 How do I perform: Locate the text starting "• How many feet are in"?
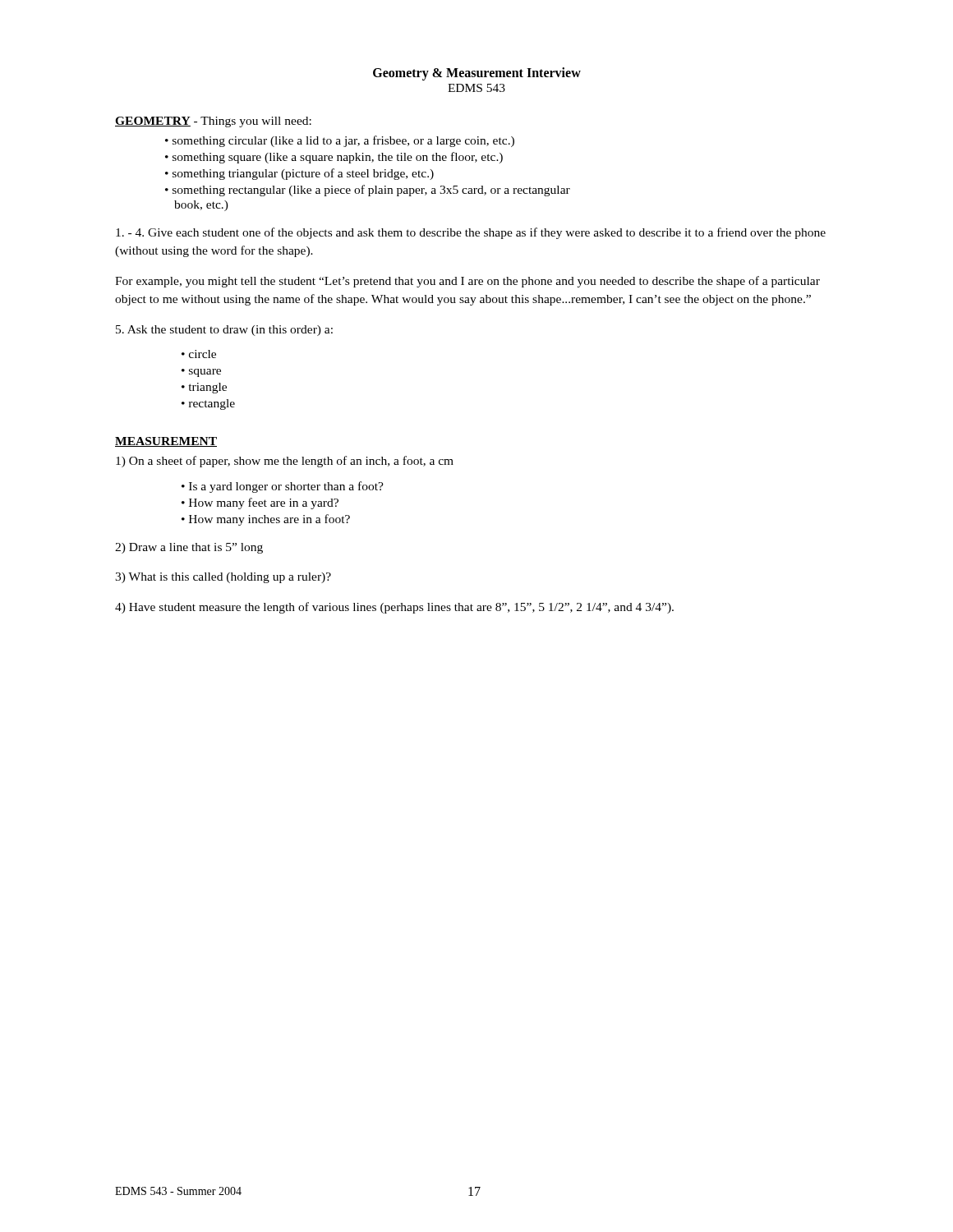[260, 502]
